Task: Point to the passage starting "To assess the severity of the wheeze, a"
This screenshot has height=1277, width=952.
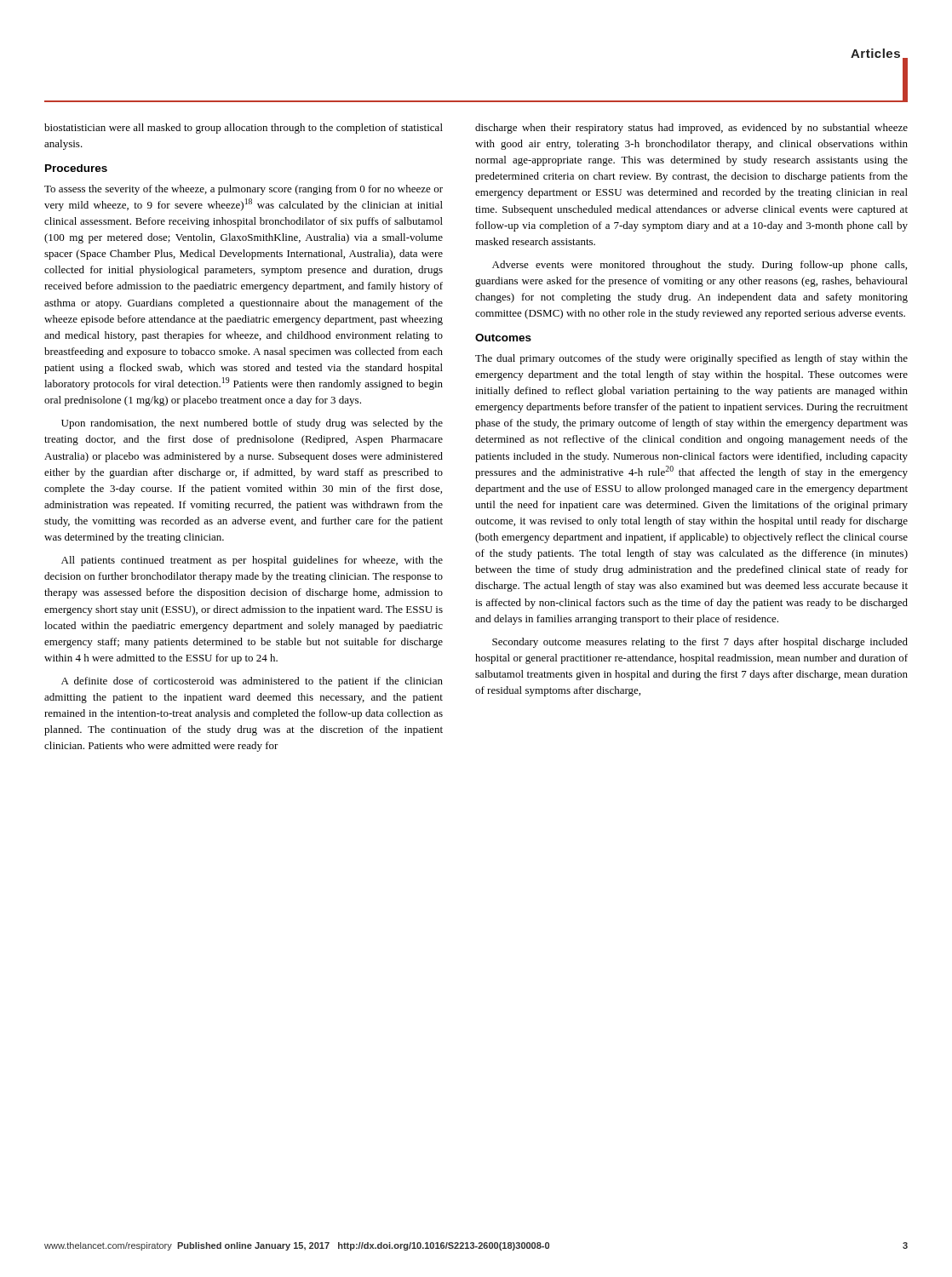Action: point(244,467)
